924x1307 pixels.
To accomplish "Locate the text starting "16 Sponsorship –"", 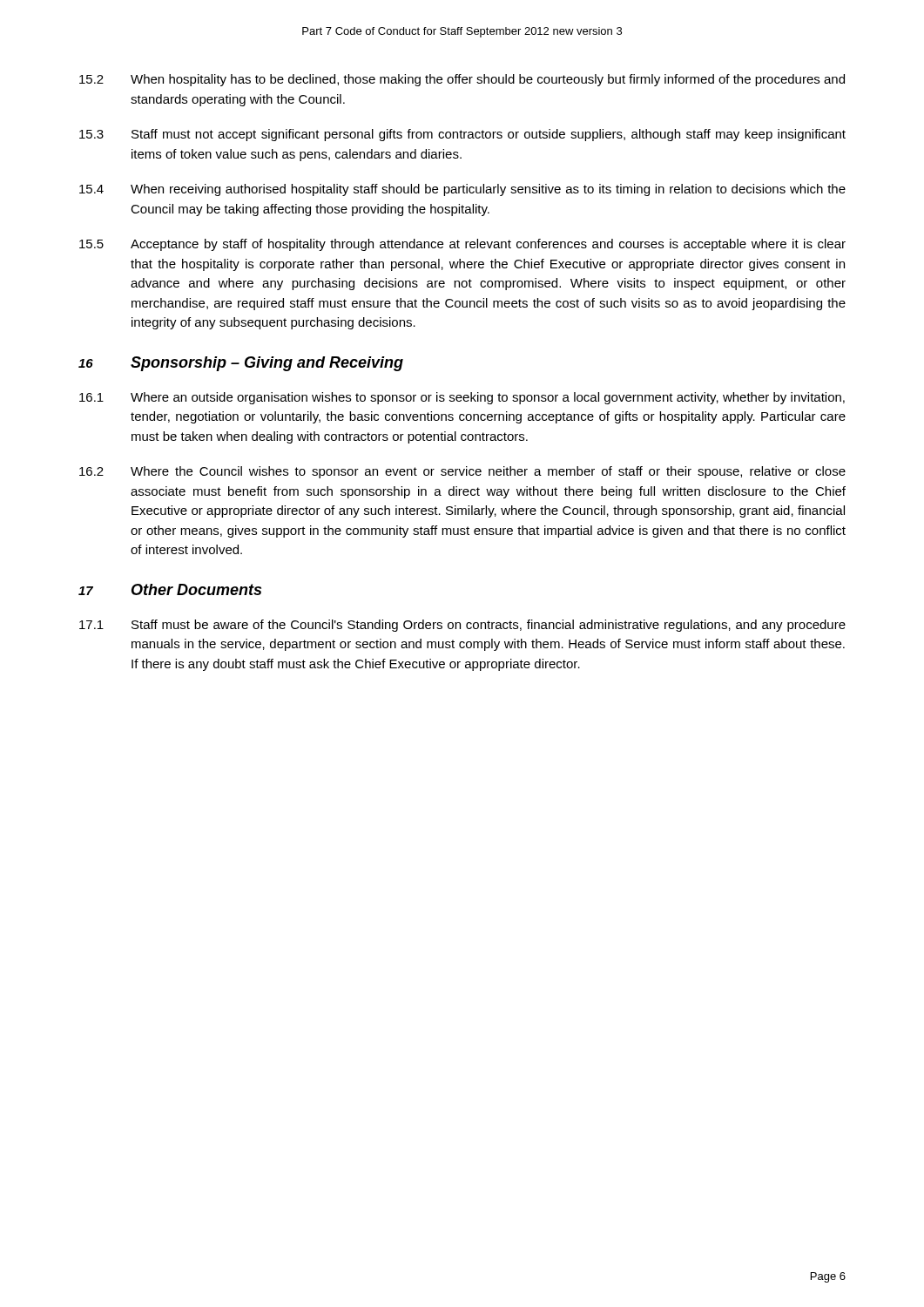I will click(x=241, y=362).
